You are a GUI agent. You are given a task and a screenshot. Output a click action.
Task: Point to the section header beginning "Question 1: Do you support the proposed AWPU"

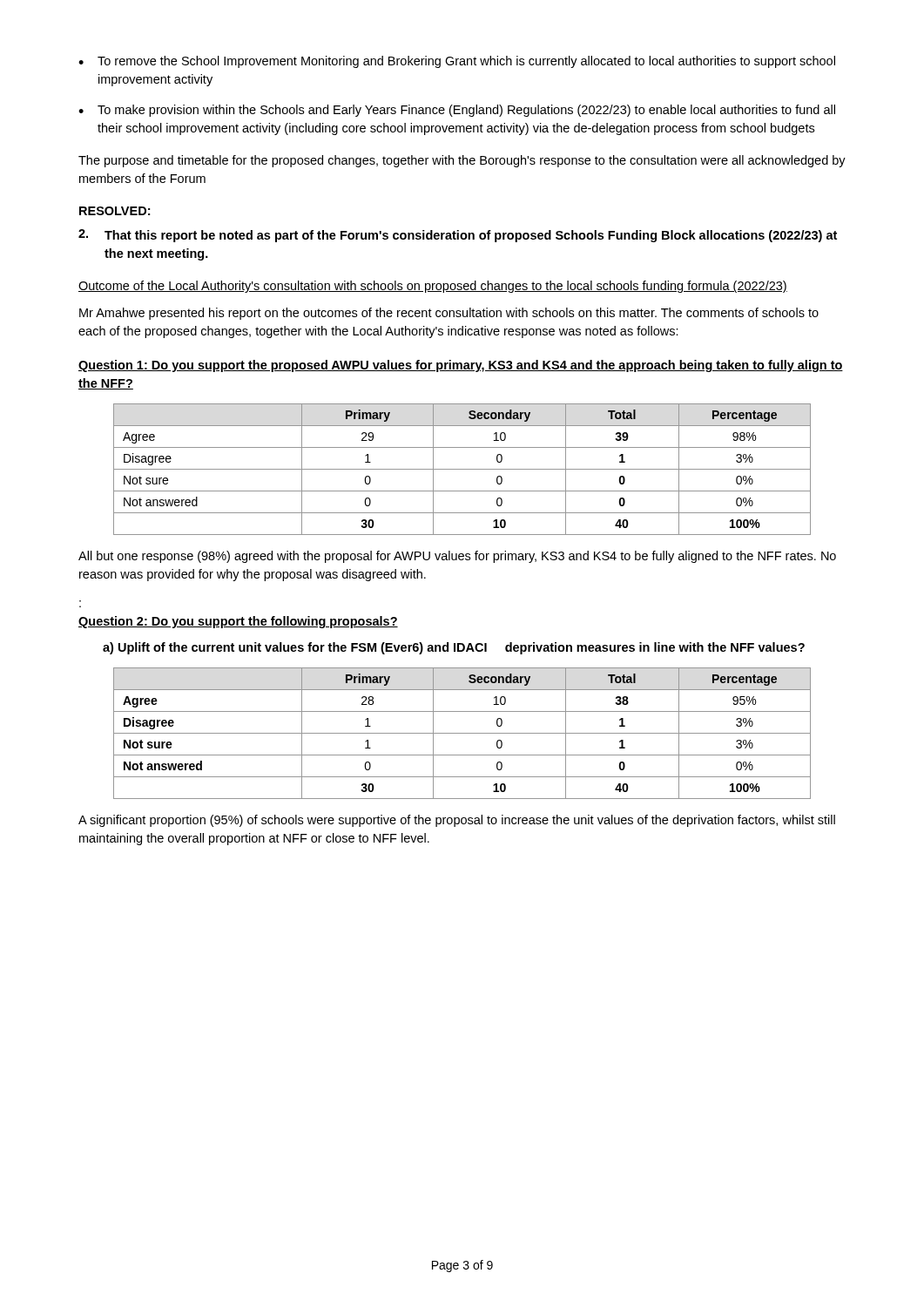coord(460,374)
